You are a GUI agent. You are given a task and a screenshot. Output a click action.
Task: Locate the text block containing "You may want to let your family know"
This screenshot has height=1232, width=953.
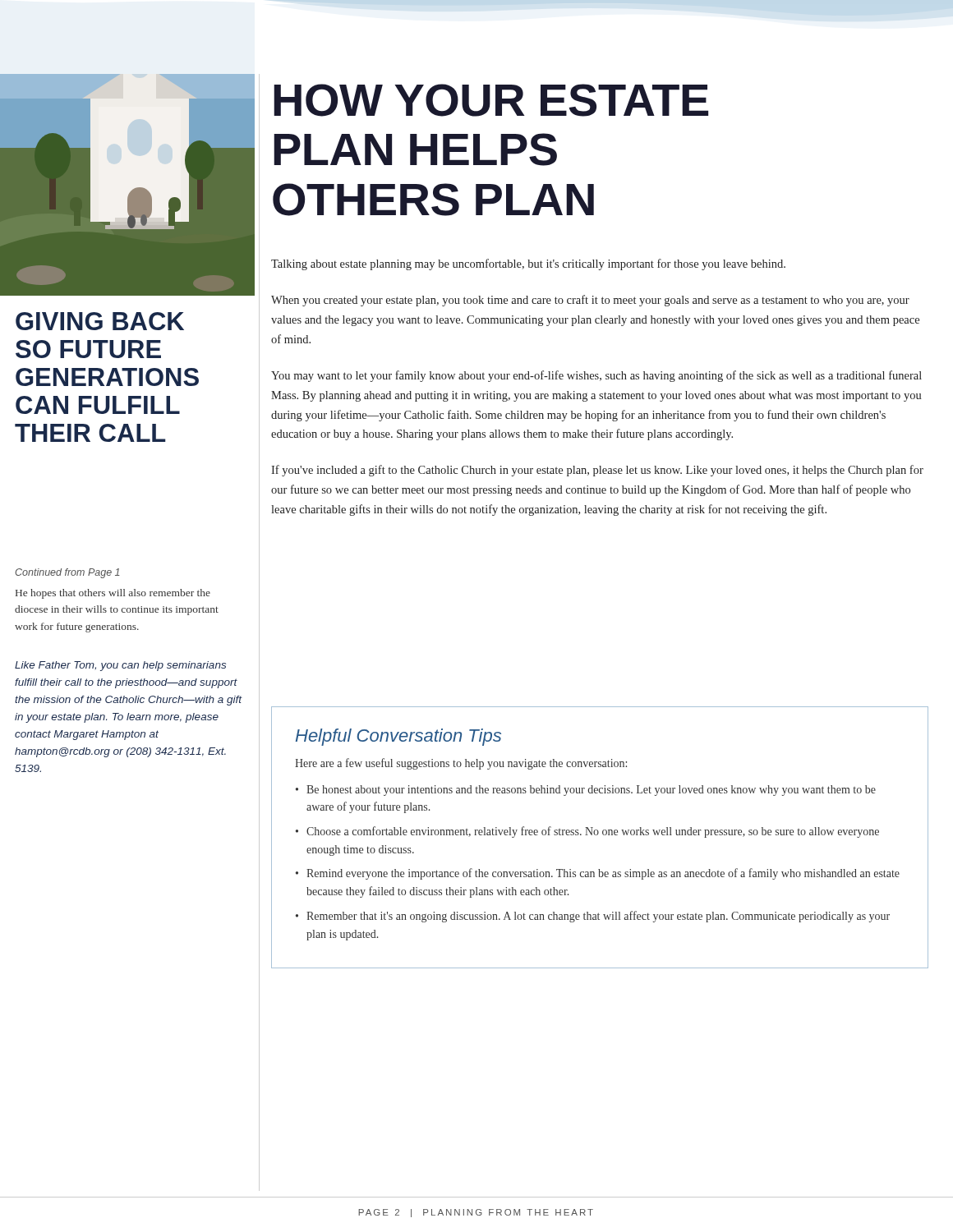[600, 405]
